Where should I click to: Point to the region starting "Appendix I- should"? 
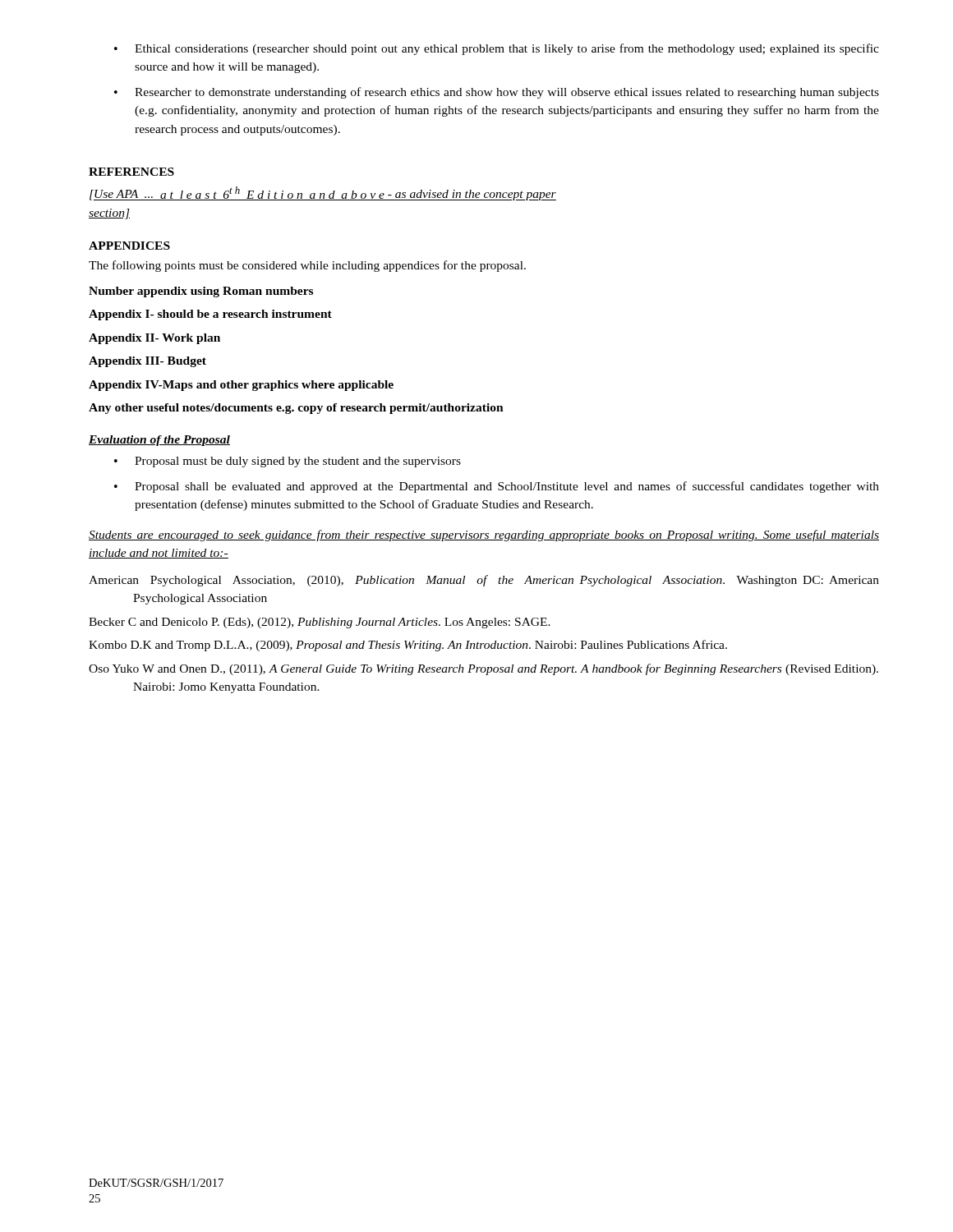pos(210,314)
